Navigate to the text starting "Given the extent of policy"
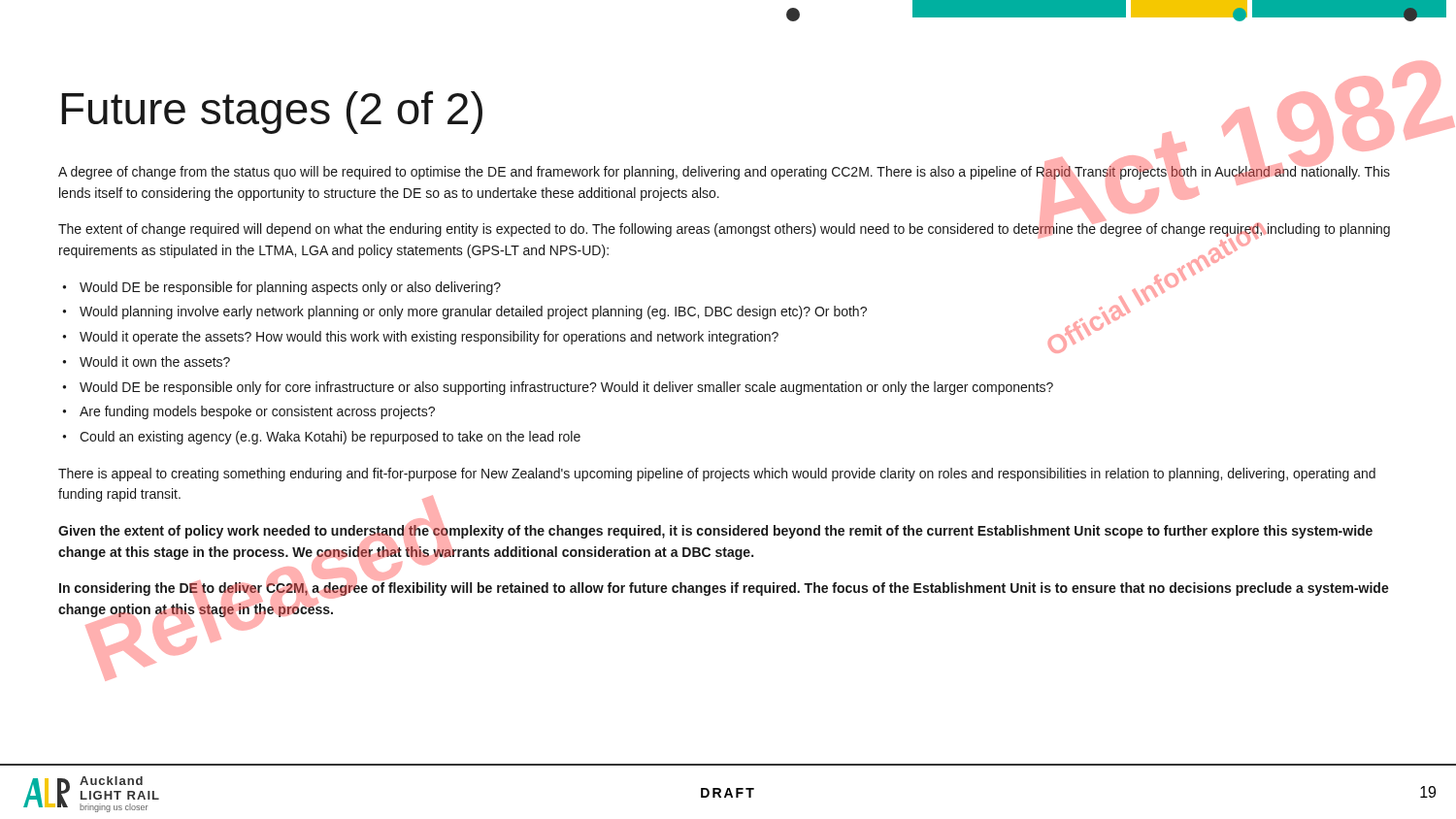1456x819 pixels. pyautogui.click(x=716, y=541)
